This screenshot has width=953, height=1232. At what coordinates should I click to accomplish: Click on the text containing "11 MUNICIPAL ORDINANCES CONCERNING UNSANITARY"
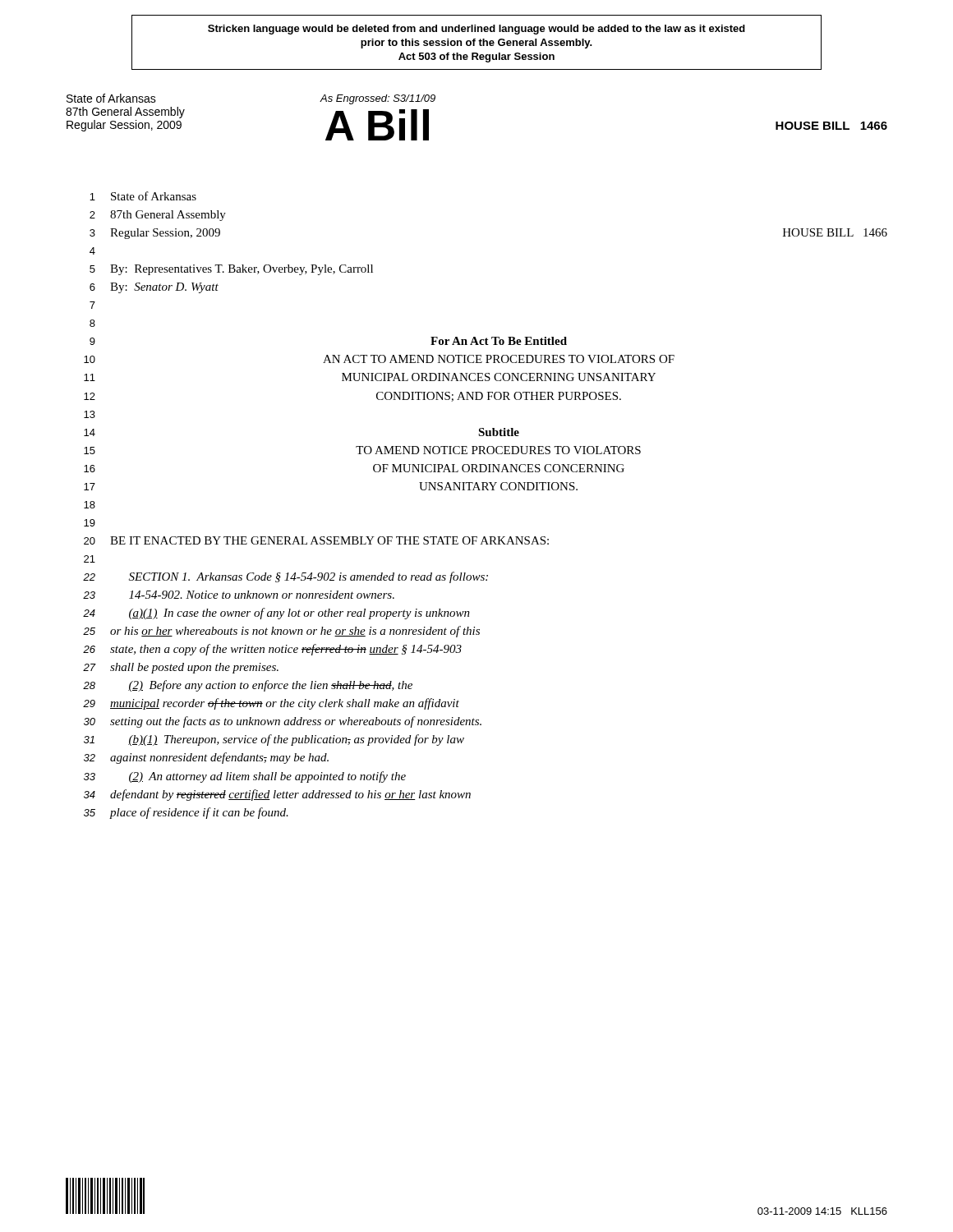click(x=476, y=377)
